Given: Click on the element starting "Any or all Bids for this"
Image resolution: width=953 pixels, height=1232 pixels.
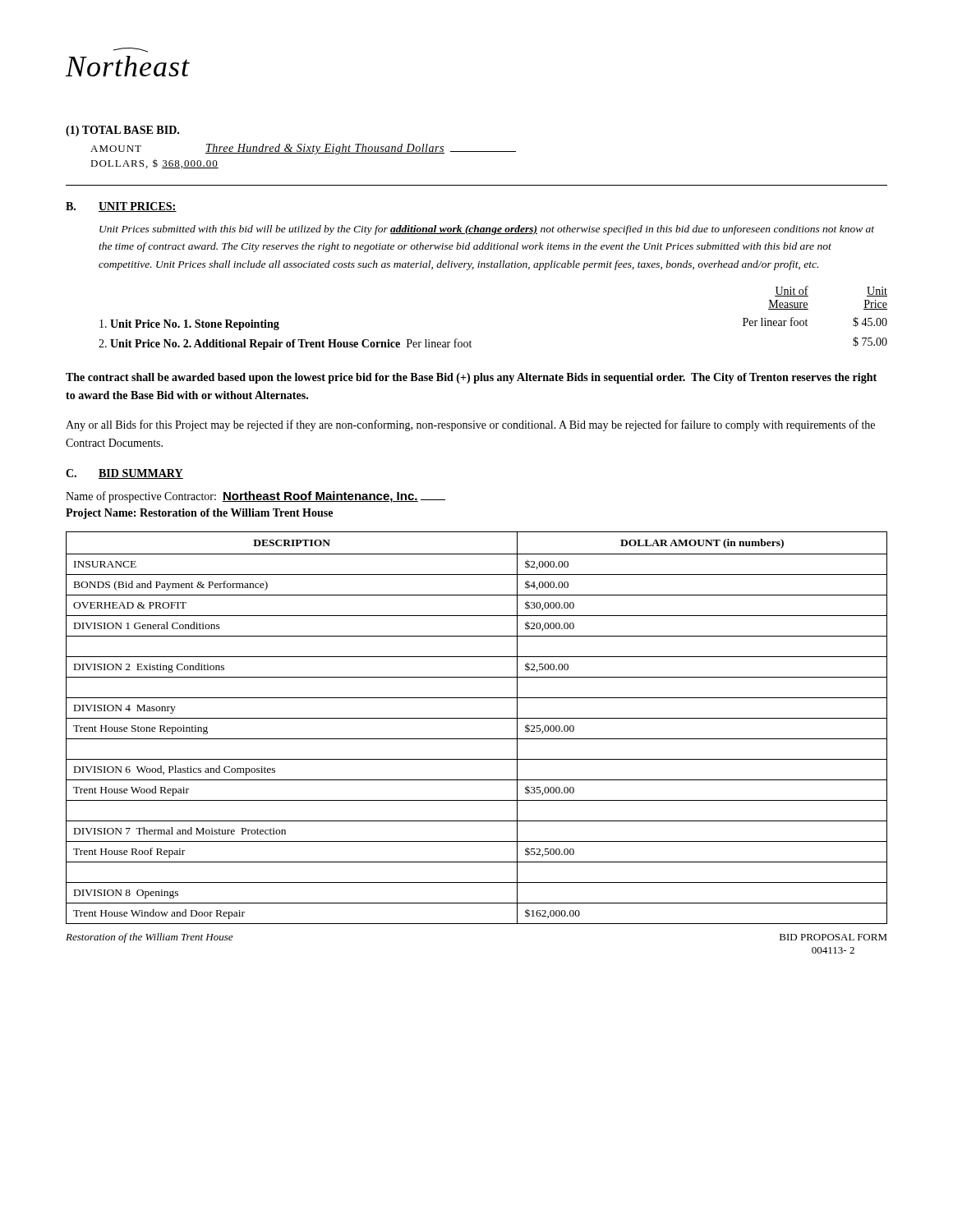Looking at the screenshot, I should [x=471, y=434].
